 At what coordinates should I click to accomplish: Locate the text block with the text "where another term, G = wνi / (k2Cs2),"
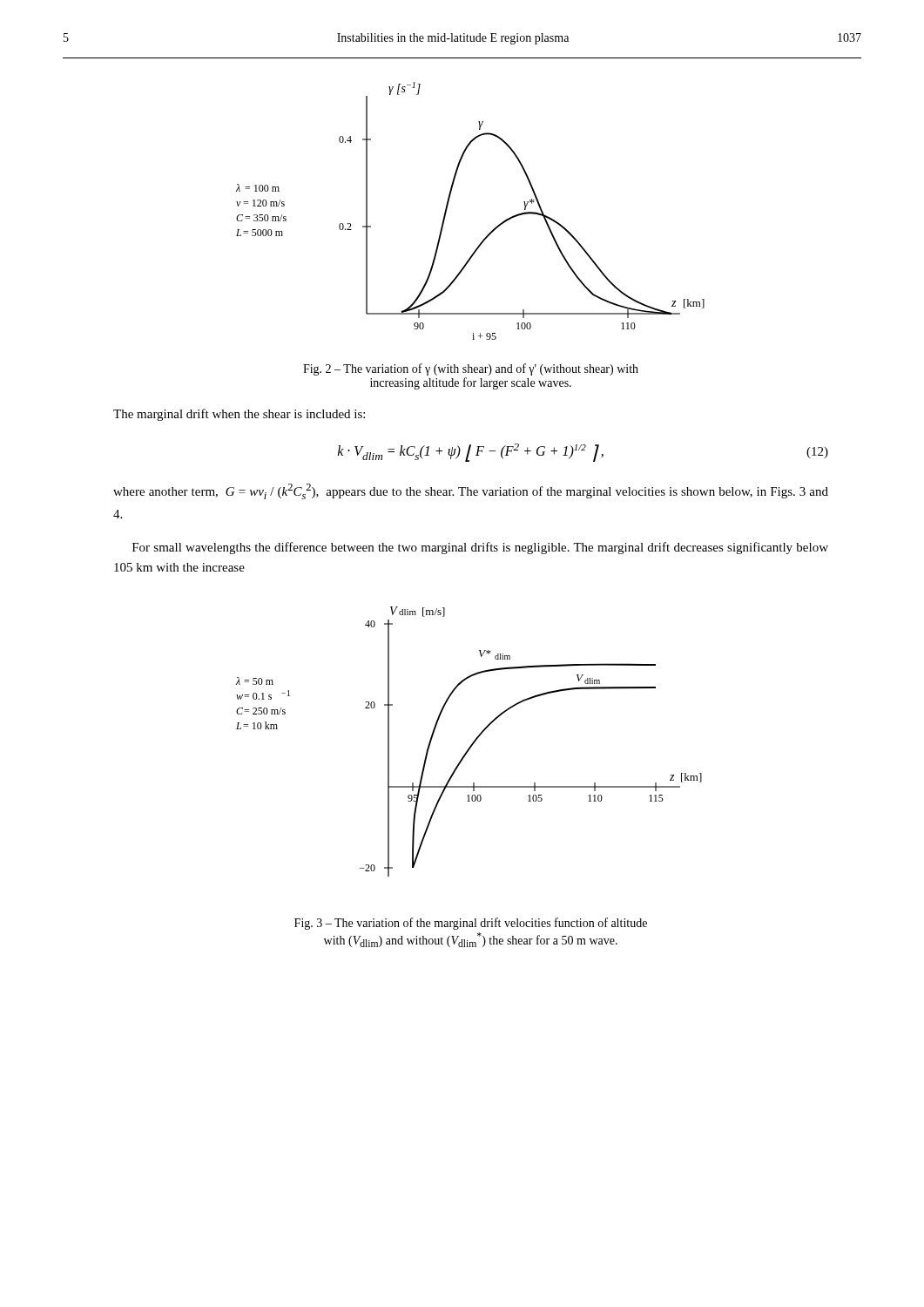[x=471, y=501]
